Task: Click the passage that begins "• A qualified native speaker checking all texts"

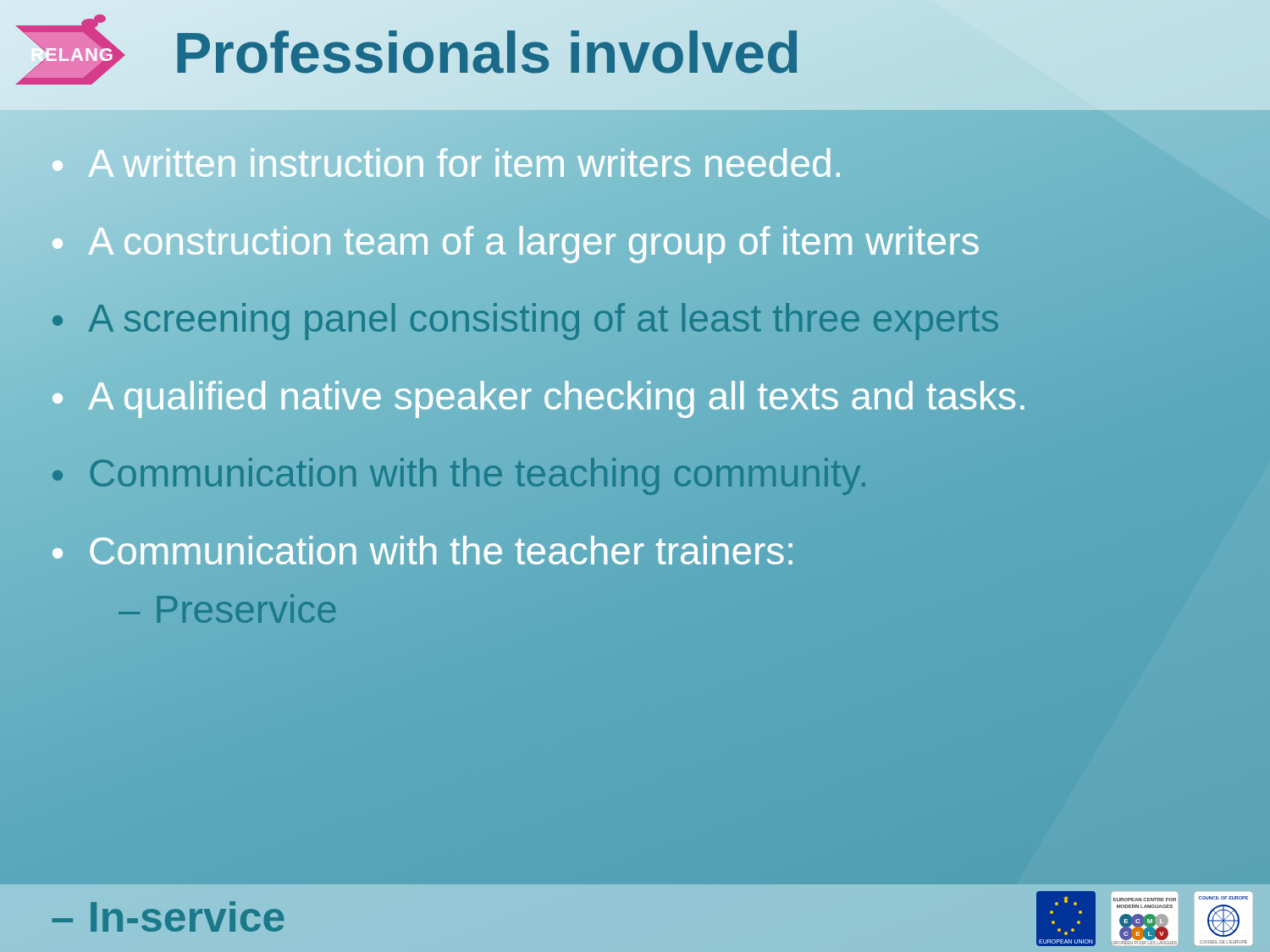Action: click(539, 397)
